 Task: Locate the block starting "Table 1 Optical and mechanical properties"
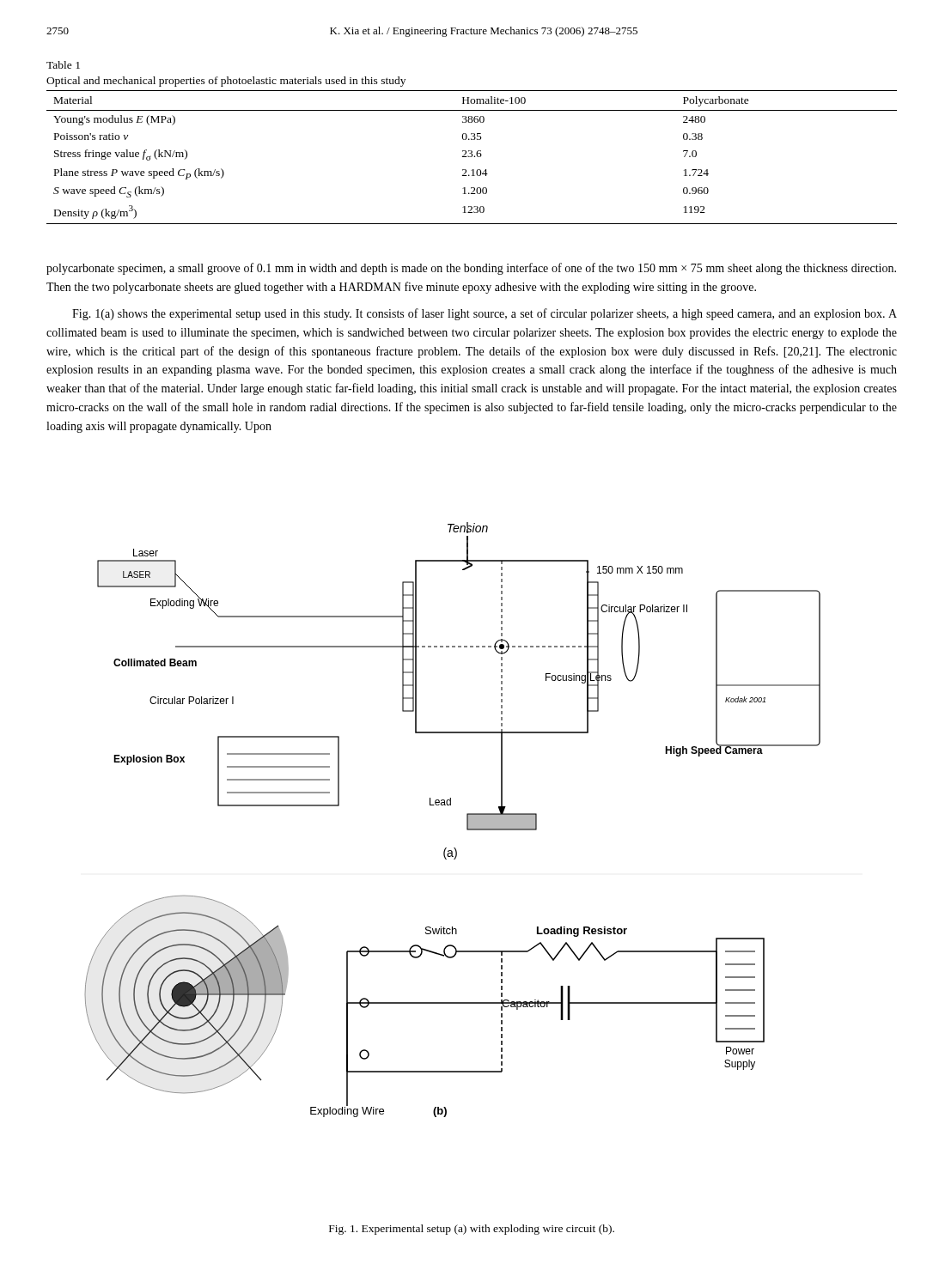[226, 73]
